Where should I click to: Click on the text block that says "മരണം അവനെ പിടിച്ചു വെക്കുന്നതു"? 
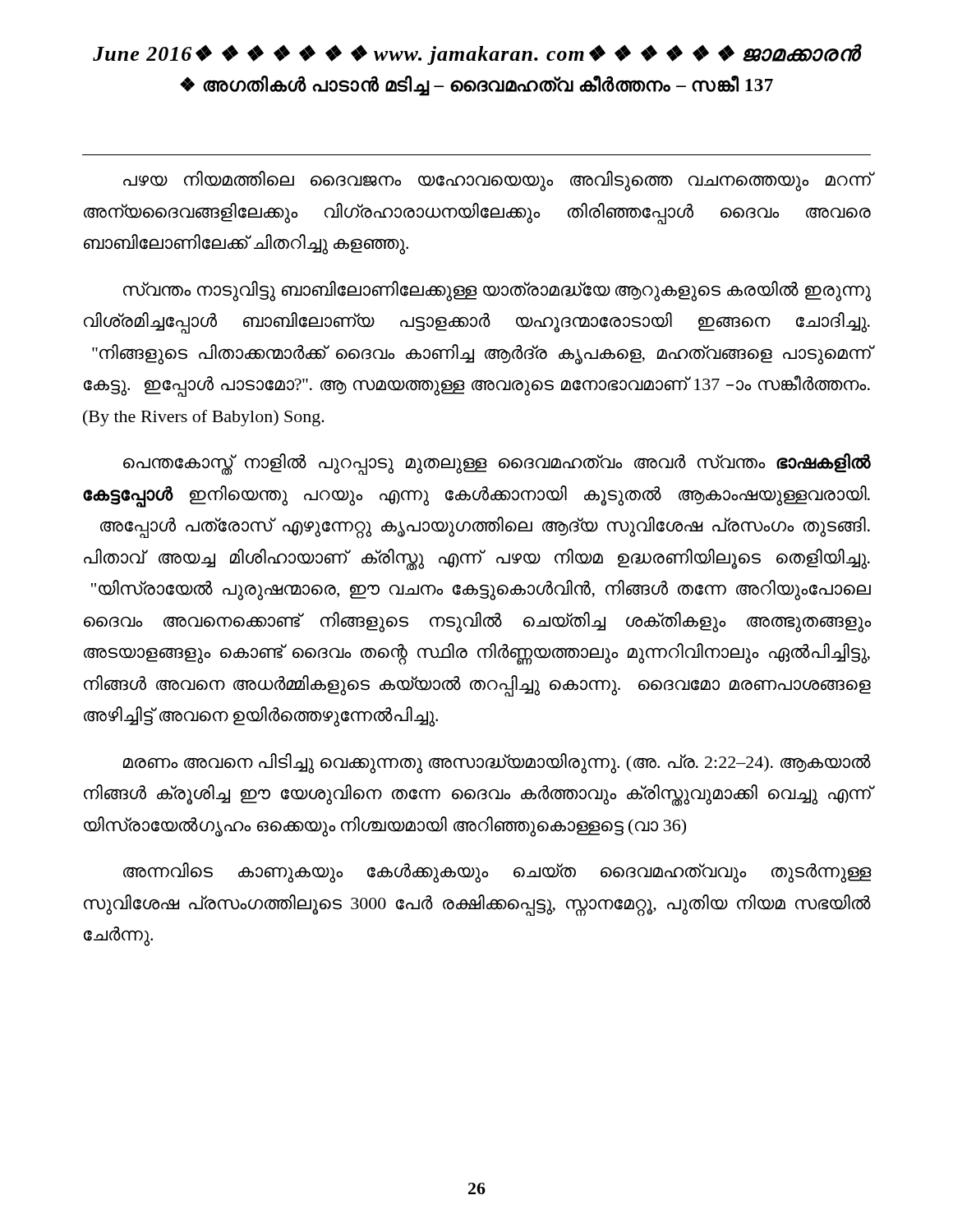point(476,793)
